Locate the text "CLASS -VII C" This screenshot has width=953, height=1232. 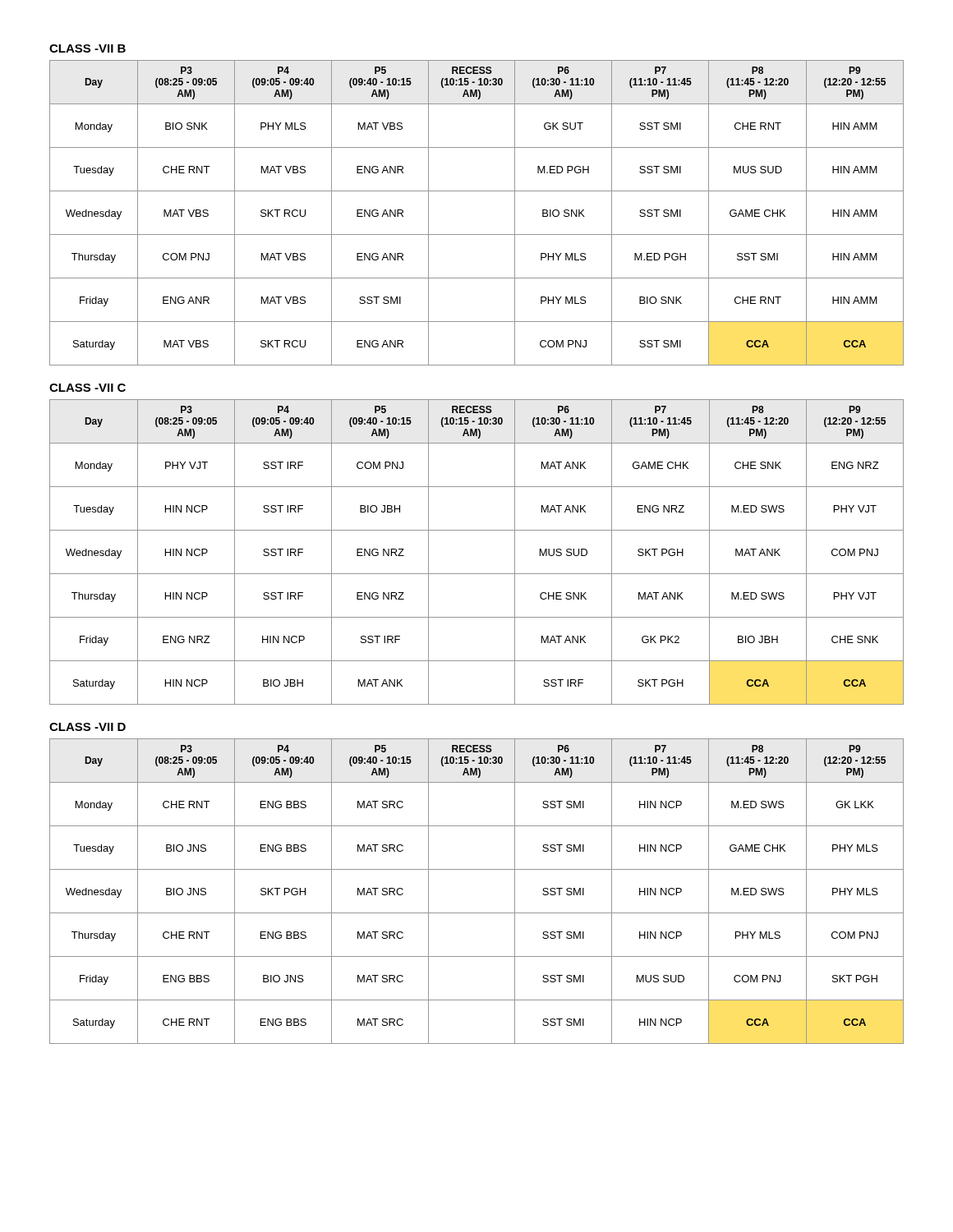(x=88, y=387)
